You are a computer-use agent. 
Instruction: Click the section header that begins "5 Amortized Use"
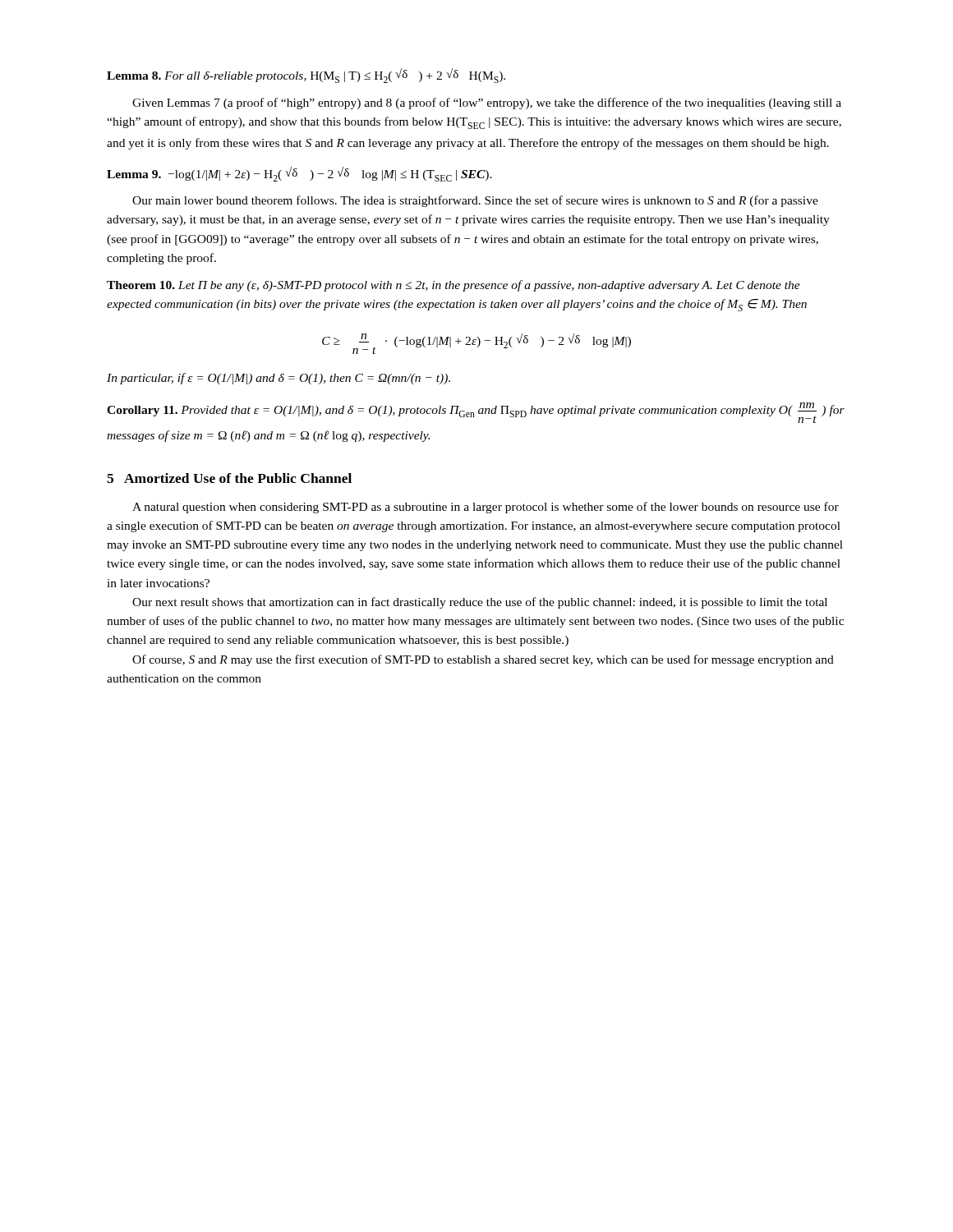(229, 478)
